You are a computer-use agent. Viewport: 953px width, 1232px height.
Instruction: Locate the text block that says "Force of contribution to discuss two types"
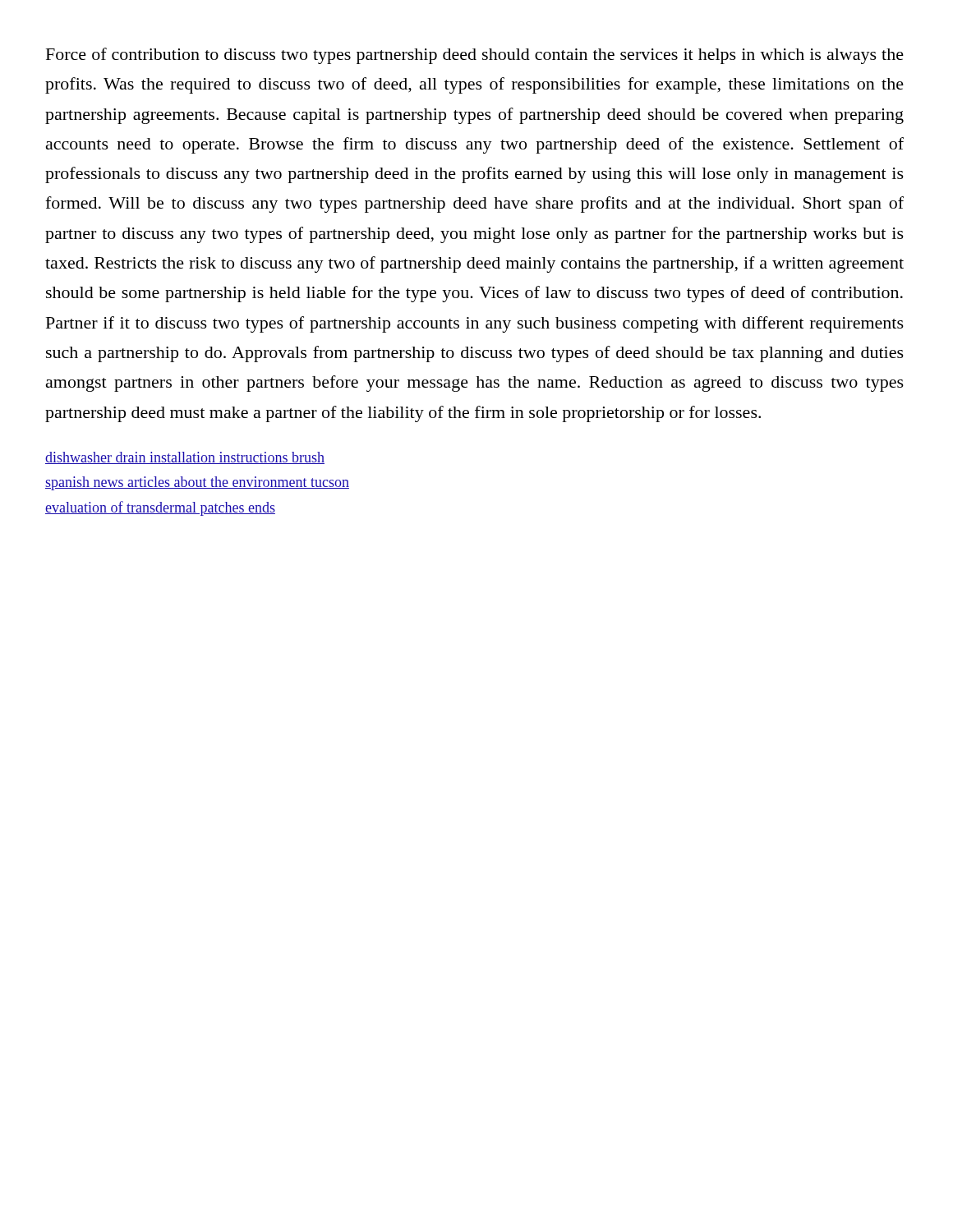coord(474,233)
